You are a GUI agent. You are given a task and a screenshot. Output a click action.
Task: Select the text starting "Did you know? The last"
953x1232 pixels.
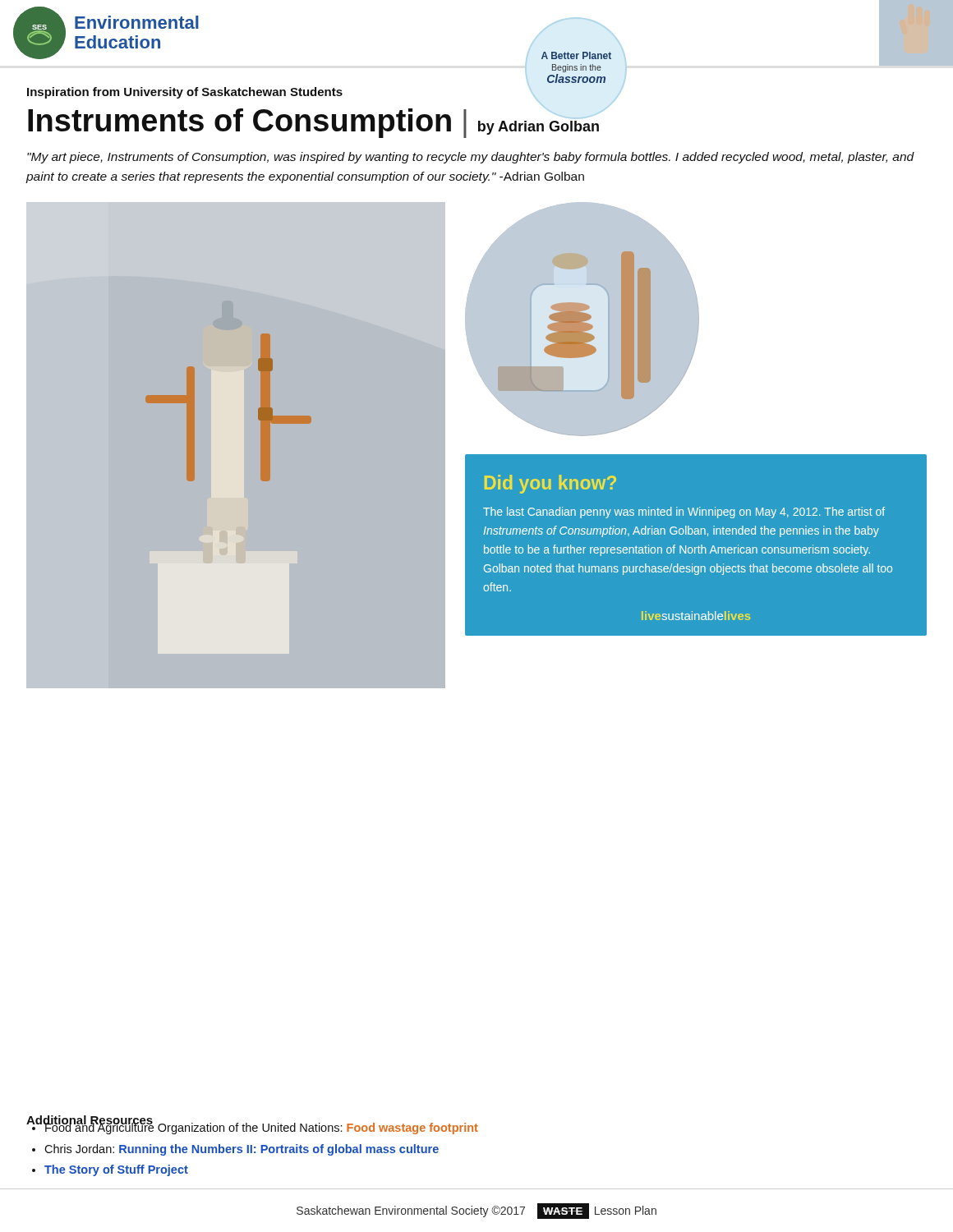(x=696, y=548)
